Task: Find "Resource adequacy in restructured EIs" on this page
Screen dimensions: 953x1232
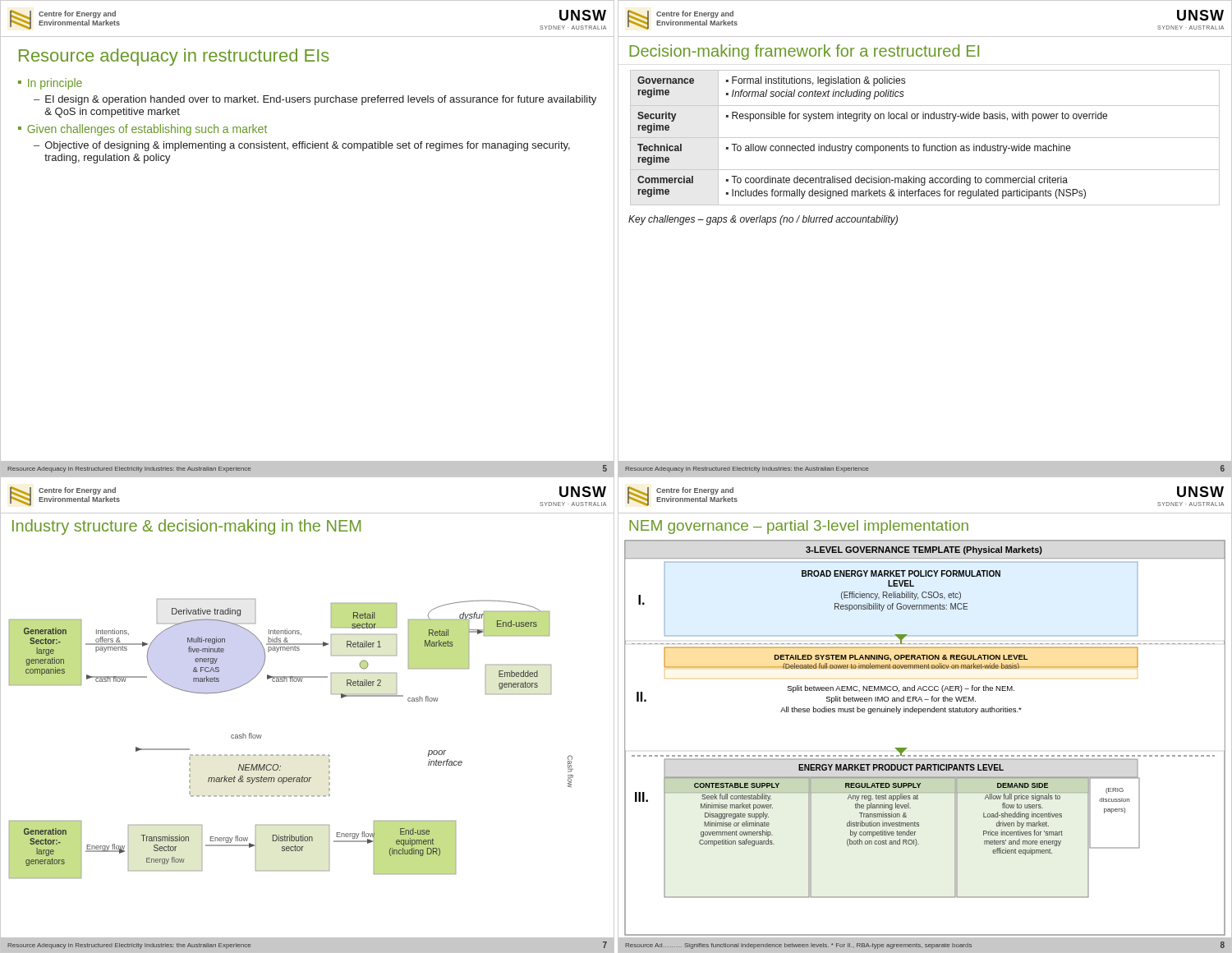Action: pos(173,55)
